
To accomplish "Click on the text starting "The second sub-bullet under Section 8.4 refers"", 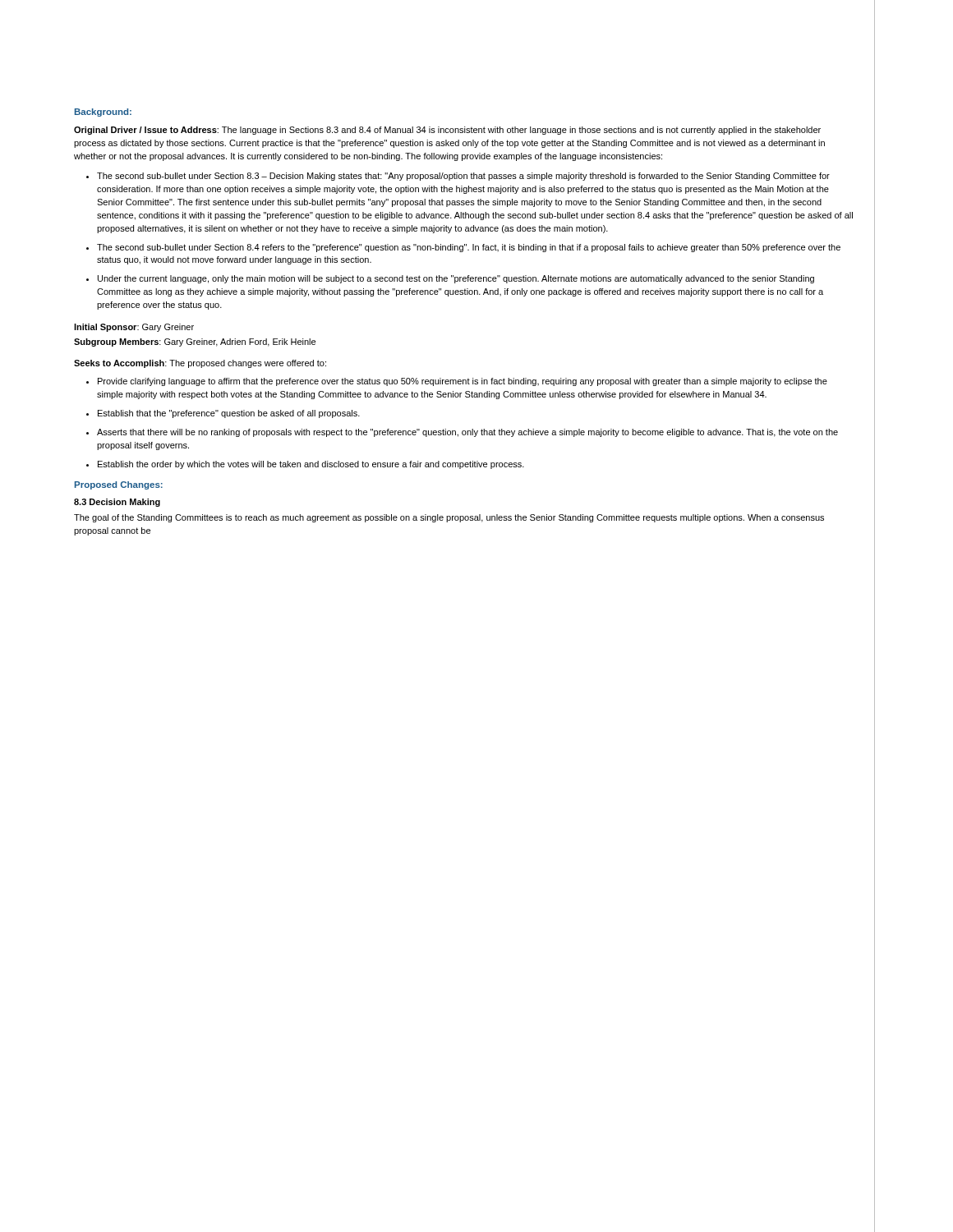I will (469, 253).
